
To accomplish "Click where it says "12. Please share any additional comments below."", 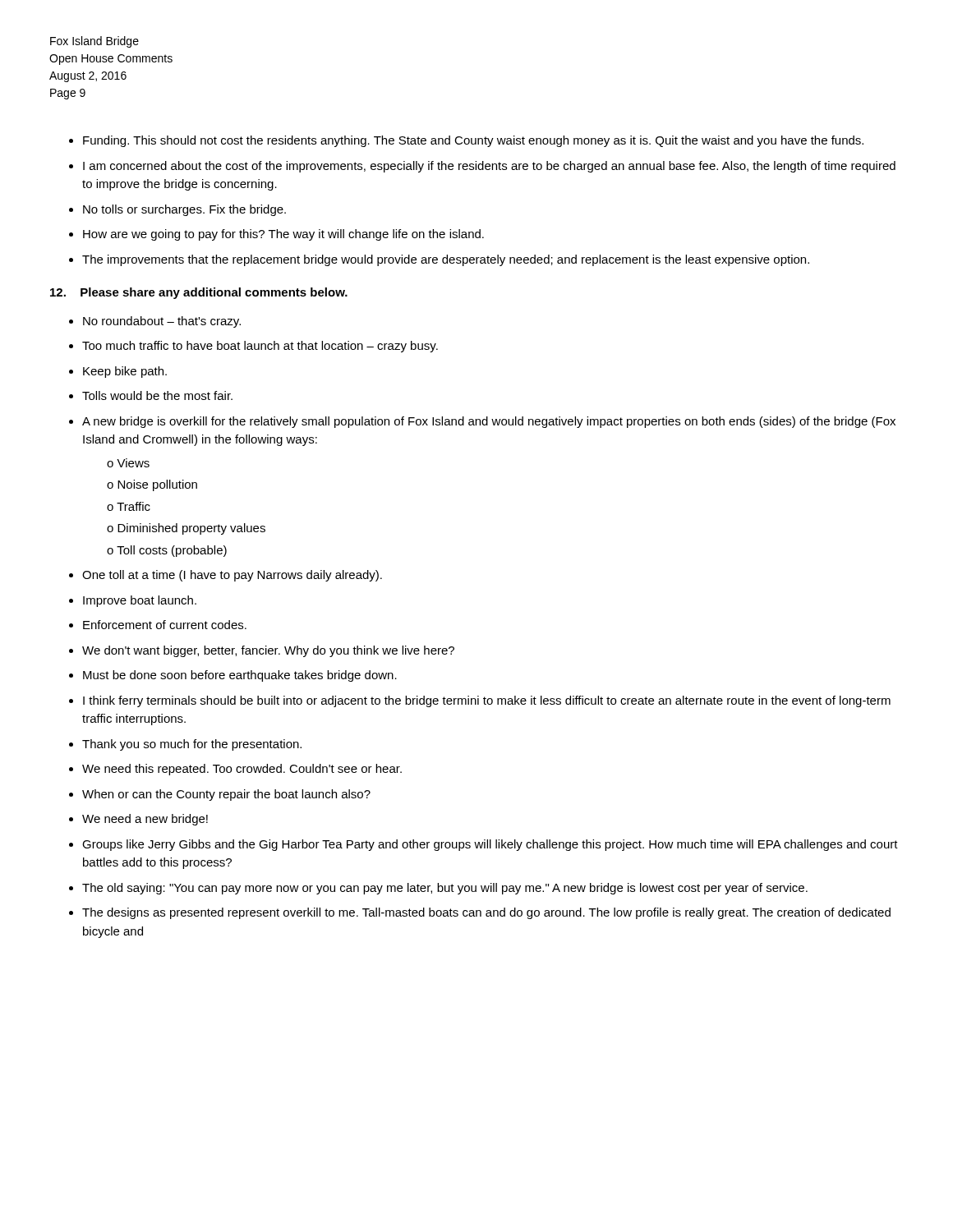I will click(199, 293).
